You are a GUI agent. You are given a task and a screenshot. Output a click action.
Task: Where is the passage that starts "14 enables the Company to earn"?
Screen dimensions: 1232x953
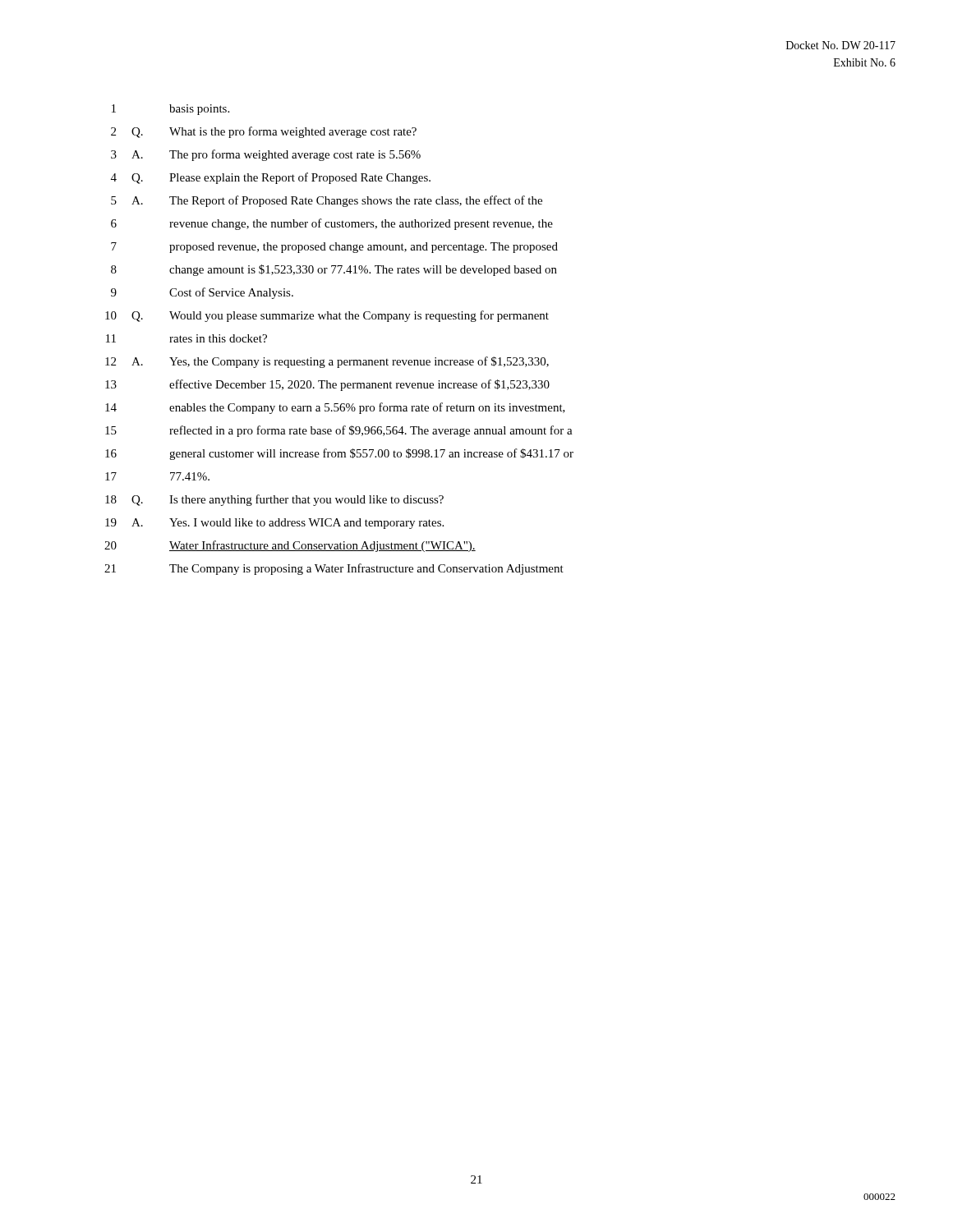tap(481, 408)
